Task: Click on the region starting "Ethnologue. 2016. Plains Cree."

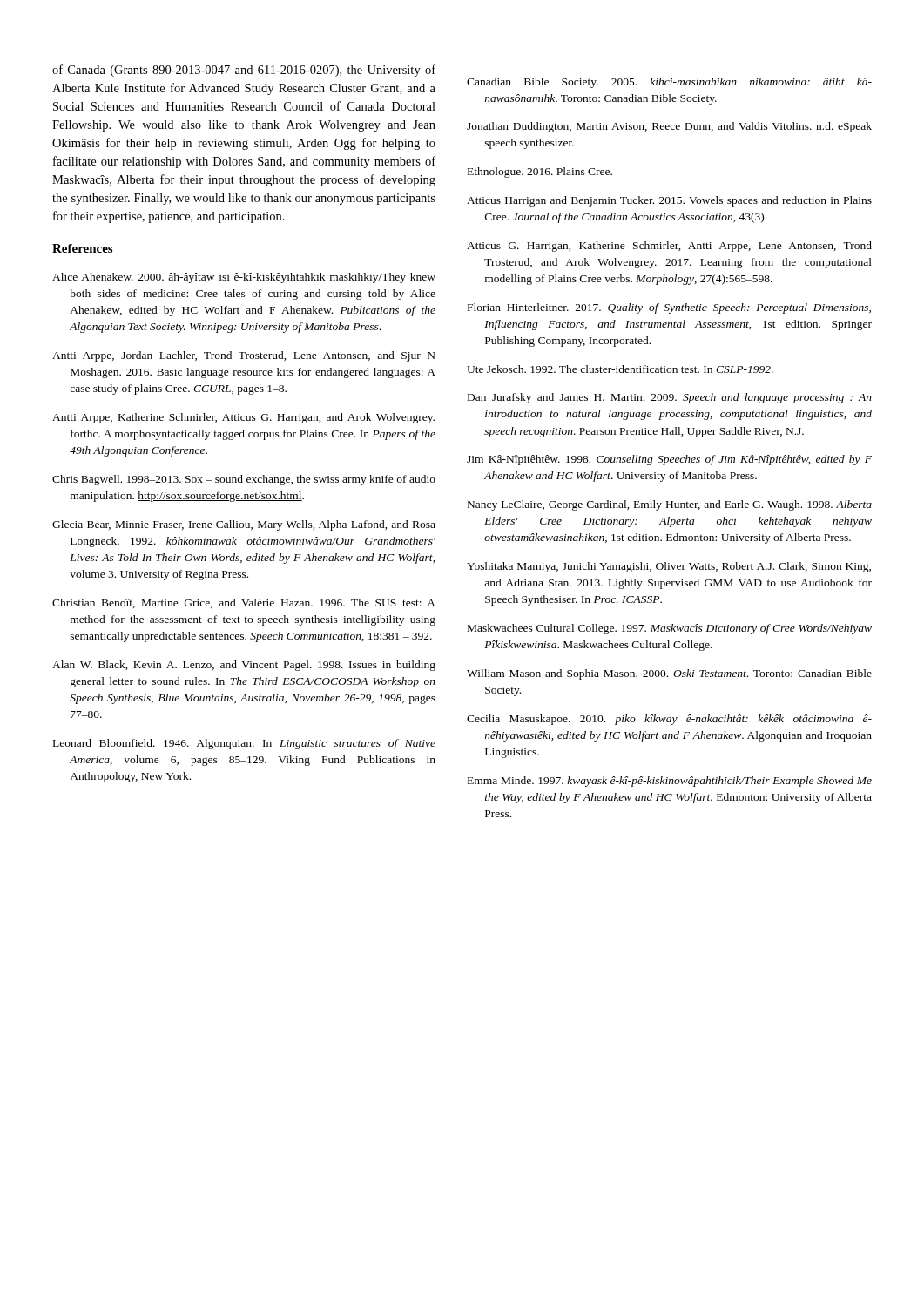Action: [x=540, y=173]
